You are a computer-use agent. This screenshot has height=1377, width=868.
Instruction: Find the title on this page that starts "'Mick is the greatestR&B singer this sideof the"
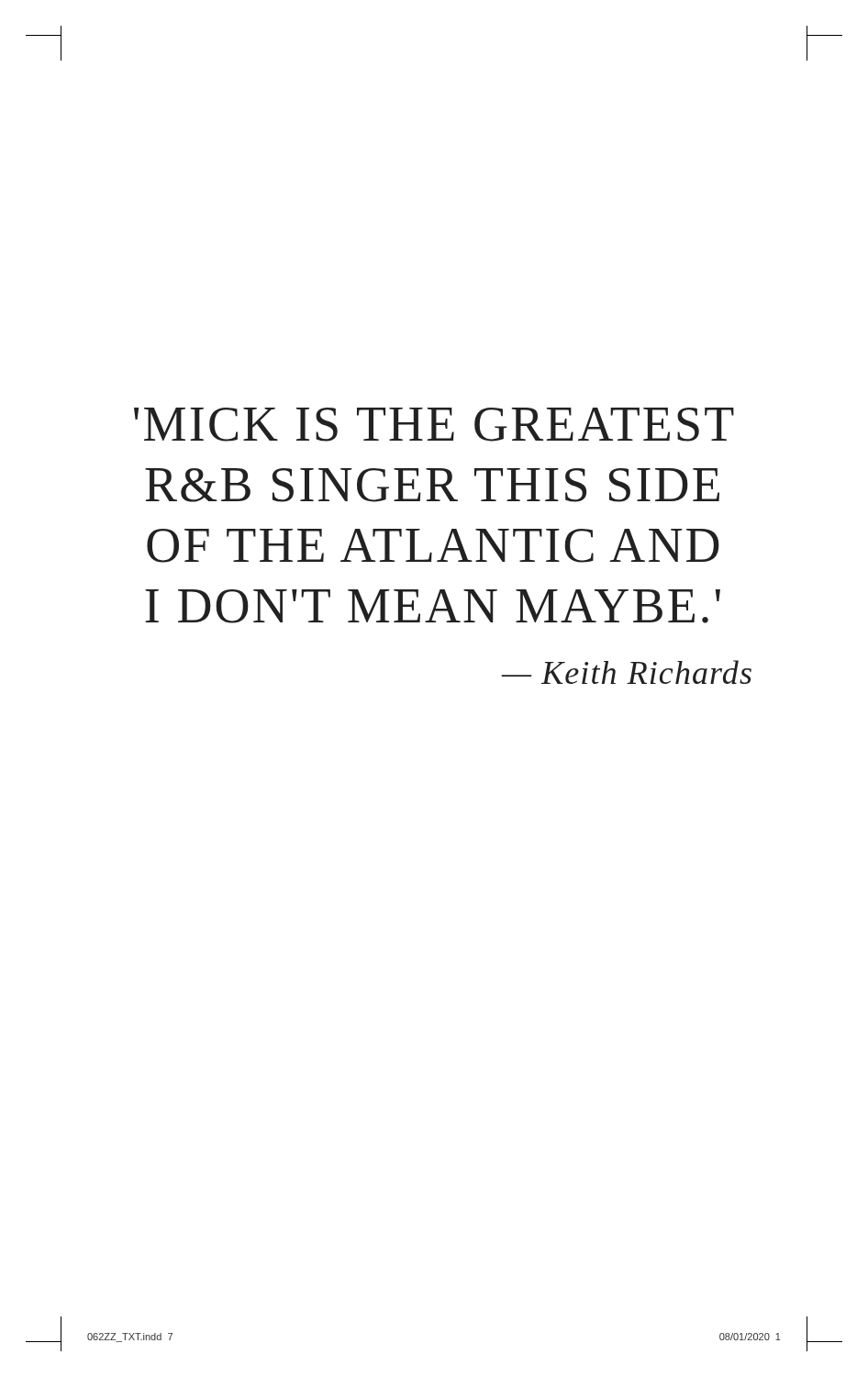(x=434, y=543)
